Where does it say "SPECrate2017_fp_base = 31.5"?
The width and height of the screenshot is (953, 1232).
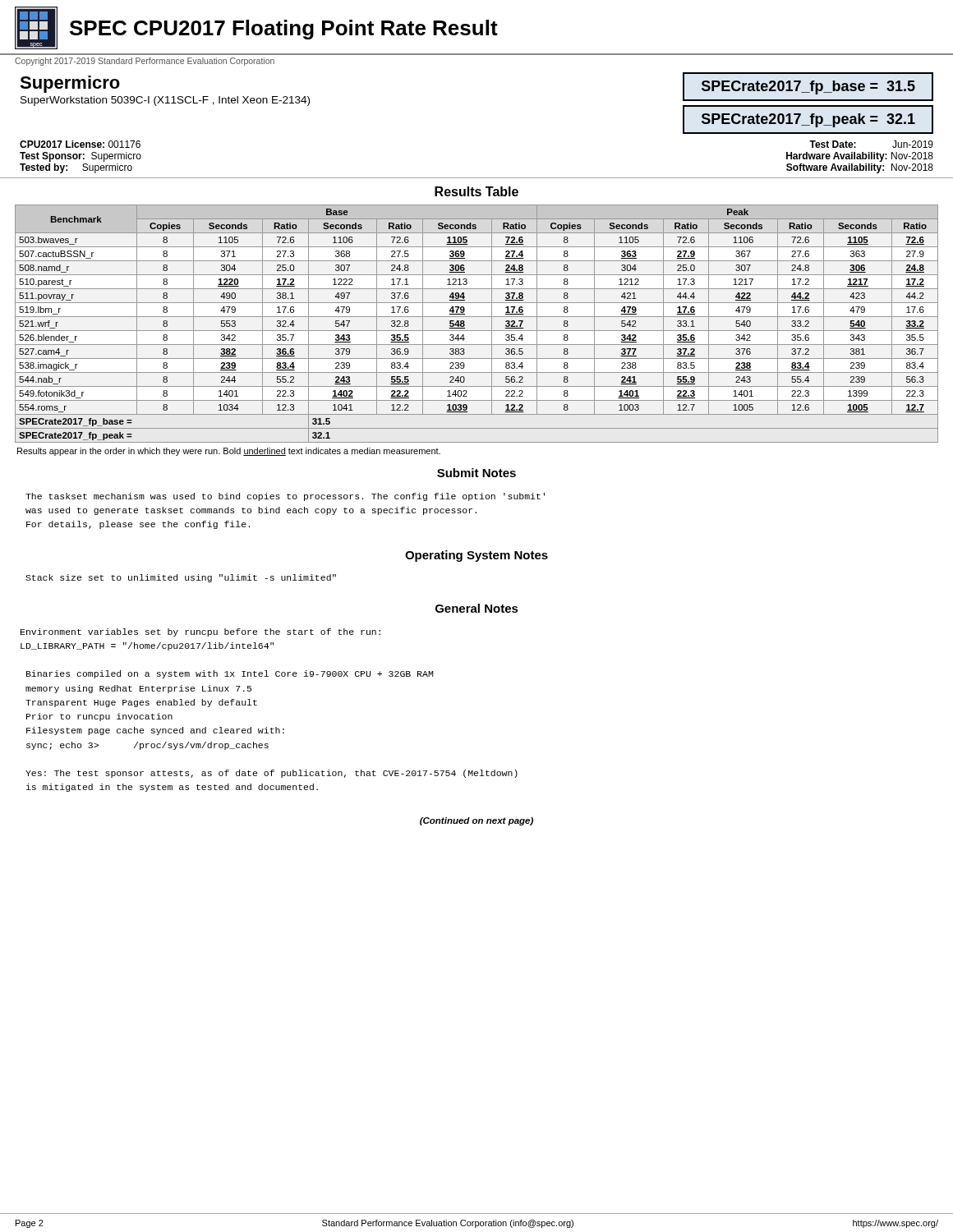coord(808,86)
